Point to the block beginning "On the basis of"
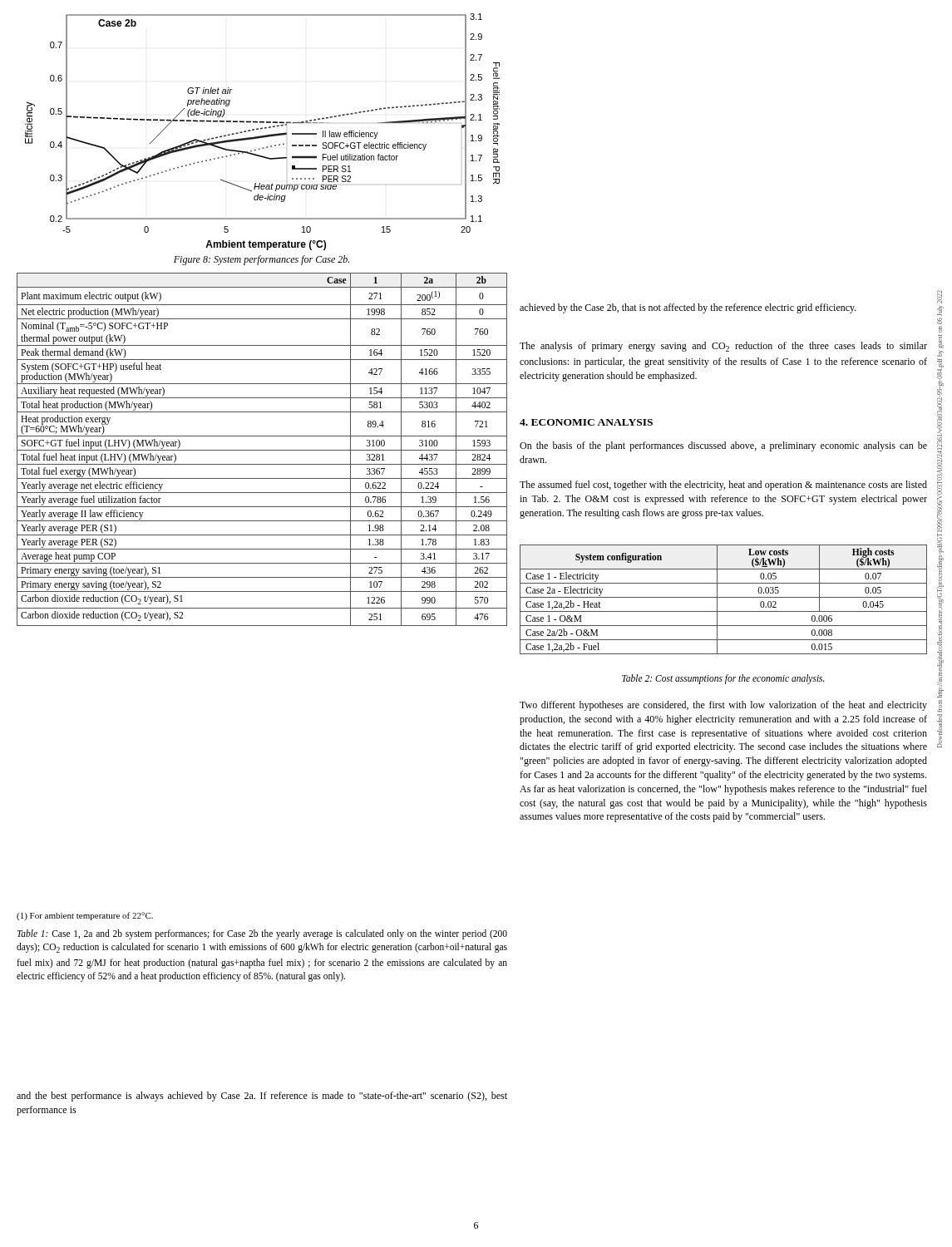952x1247 pixels. 723,453
